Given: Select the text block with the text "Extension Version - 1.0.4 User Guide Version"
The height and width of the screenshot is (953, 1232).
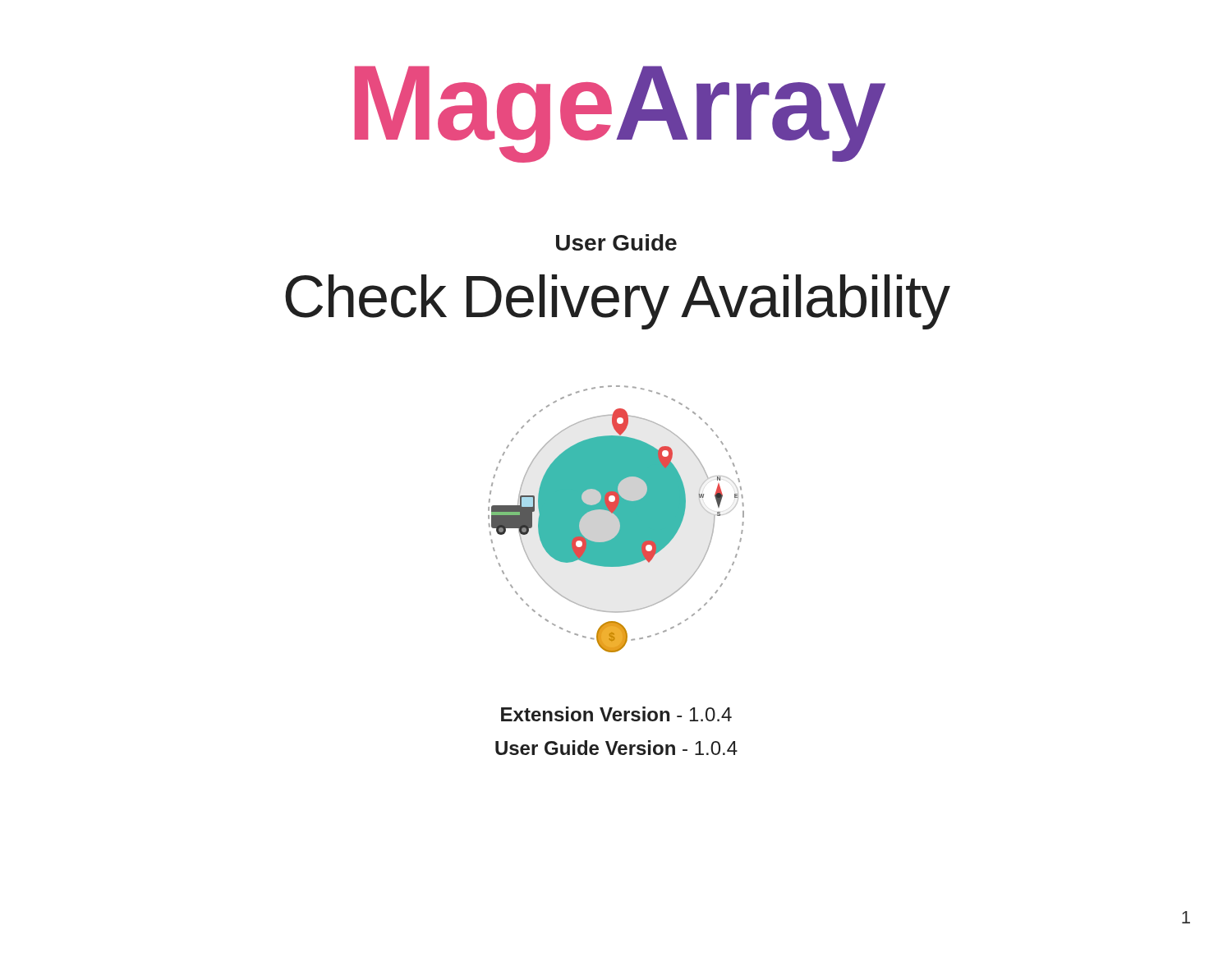Looking at the screenshot, I should (x=616, y=732).
